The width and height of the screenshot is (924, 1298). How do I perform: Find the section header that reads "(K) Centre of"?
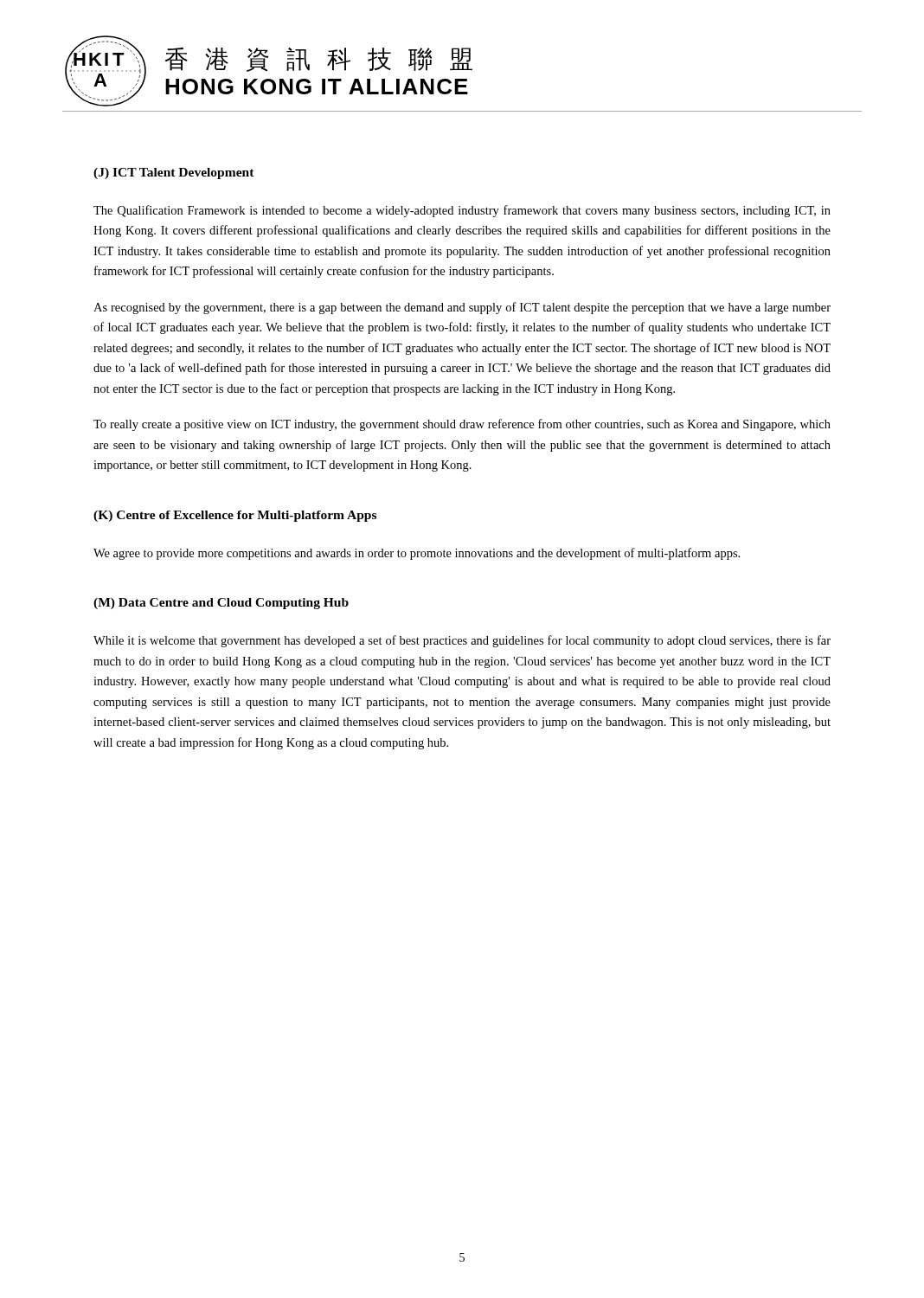click(235, 514)
